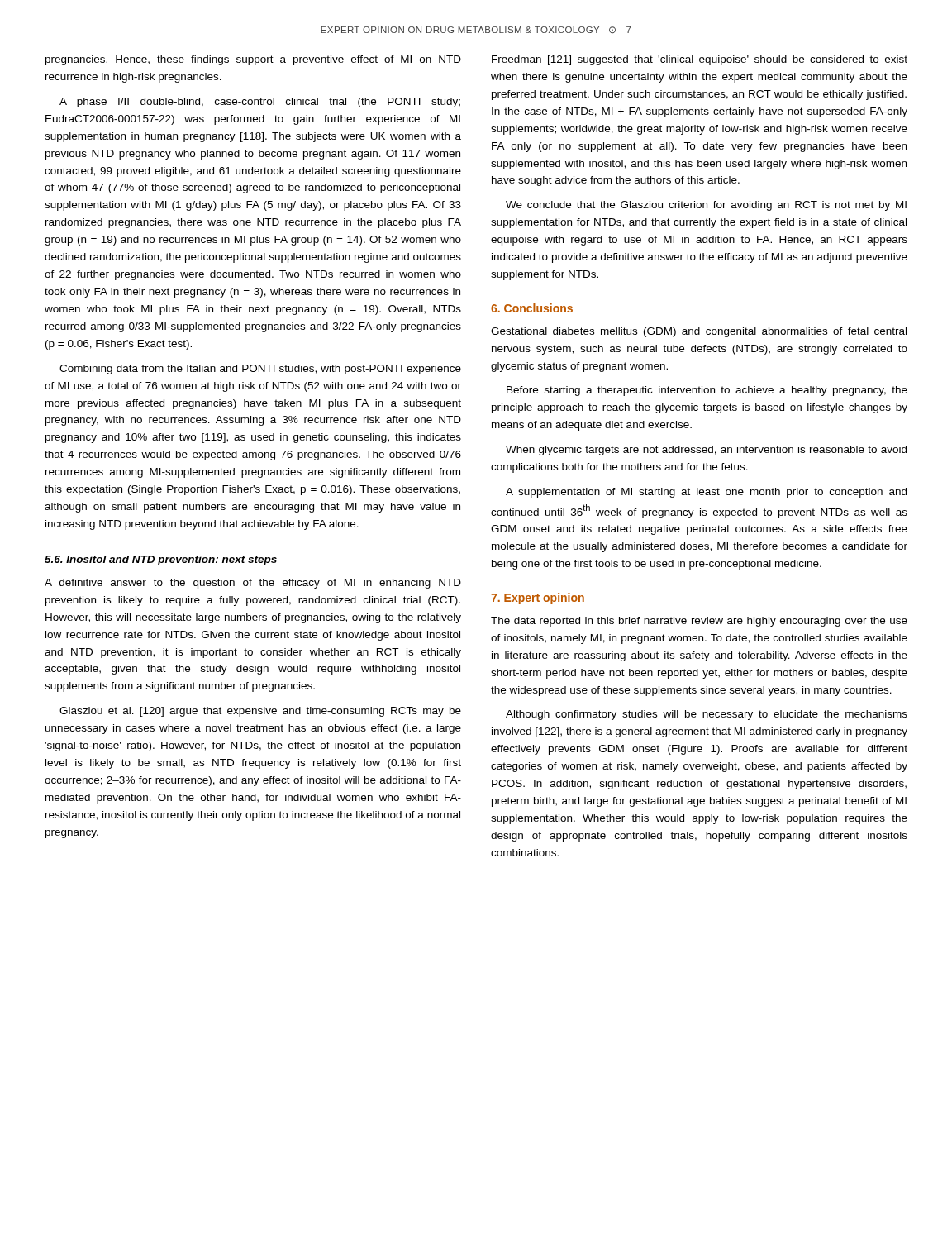Find the section header containing "5.6. Inositol and NTD prevention: next steps"

pos(161,559)
